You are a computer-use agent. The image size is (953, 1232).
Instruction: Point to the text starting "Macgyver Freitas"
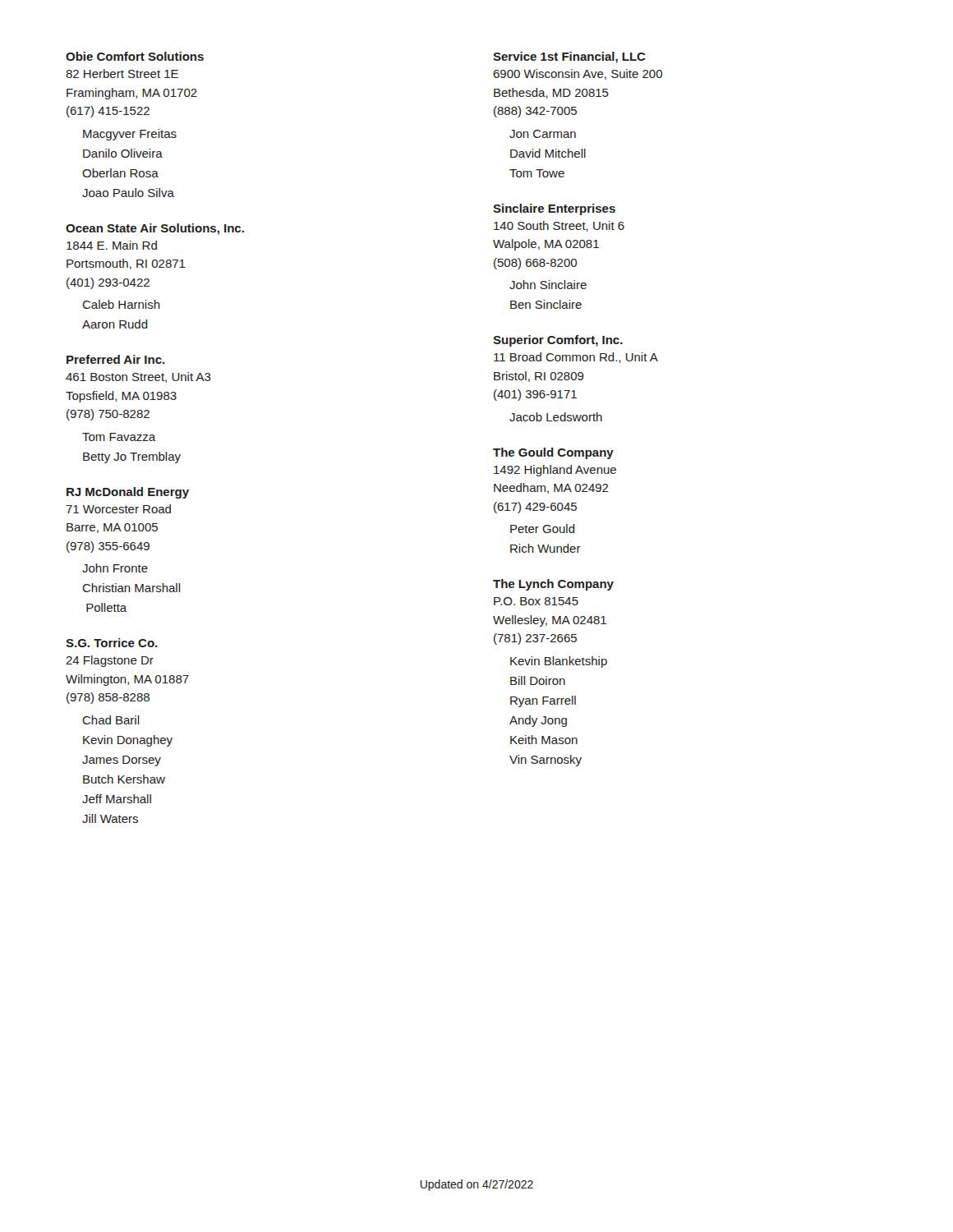click(x=129, y=133)
